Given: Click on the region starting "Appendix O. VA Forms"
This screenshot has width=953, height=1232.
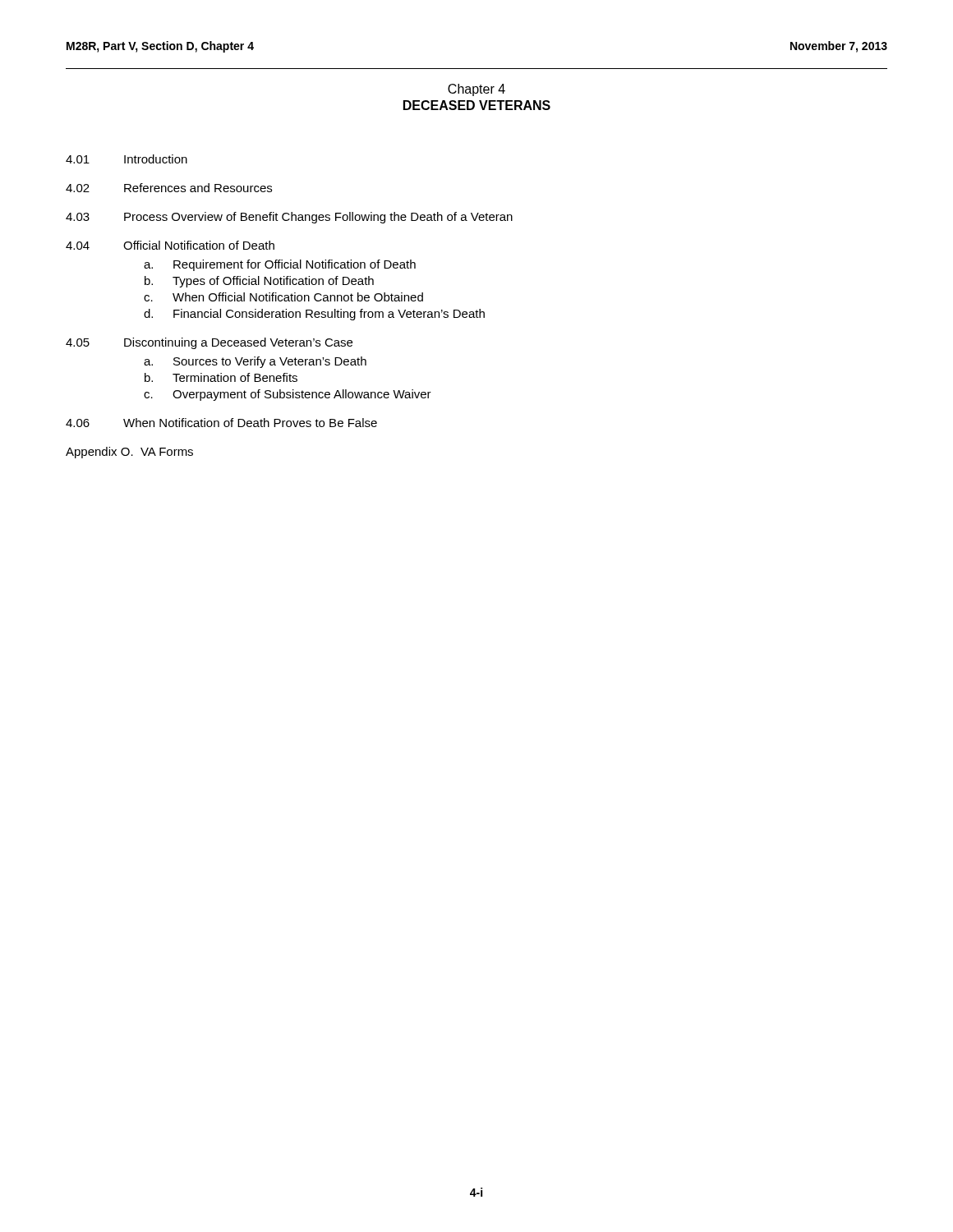Looking at the screenshot, I should pyautogui.click(x=130, y=451).
